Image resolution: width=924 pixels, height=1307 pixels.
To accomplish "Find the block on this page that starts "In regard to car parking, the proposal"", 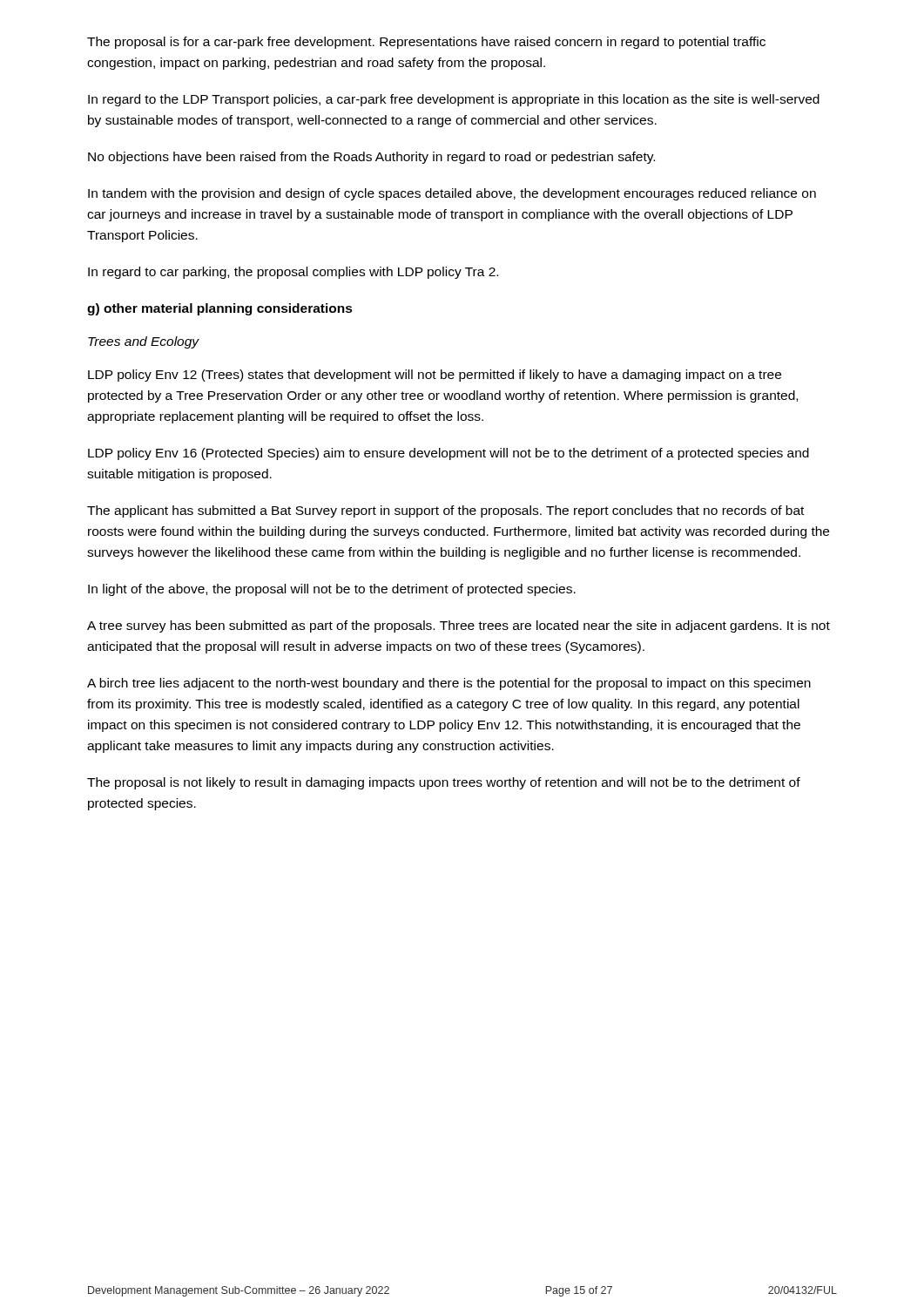I will coord(293,272).
